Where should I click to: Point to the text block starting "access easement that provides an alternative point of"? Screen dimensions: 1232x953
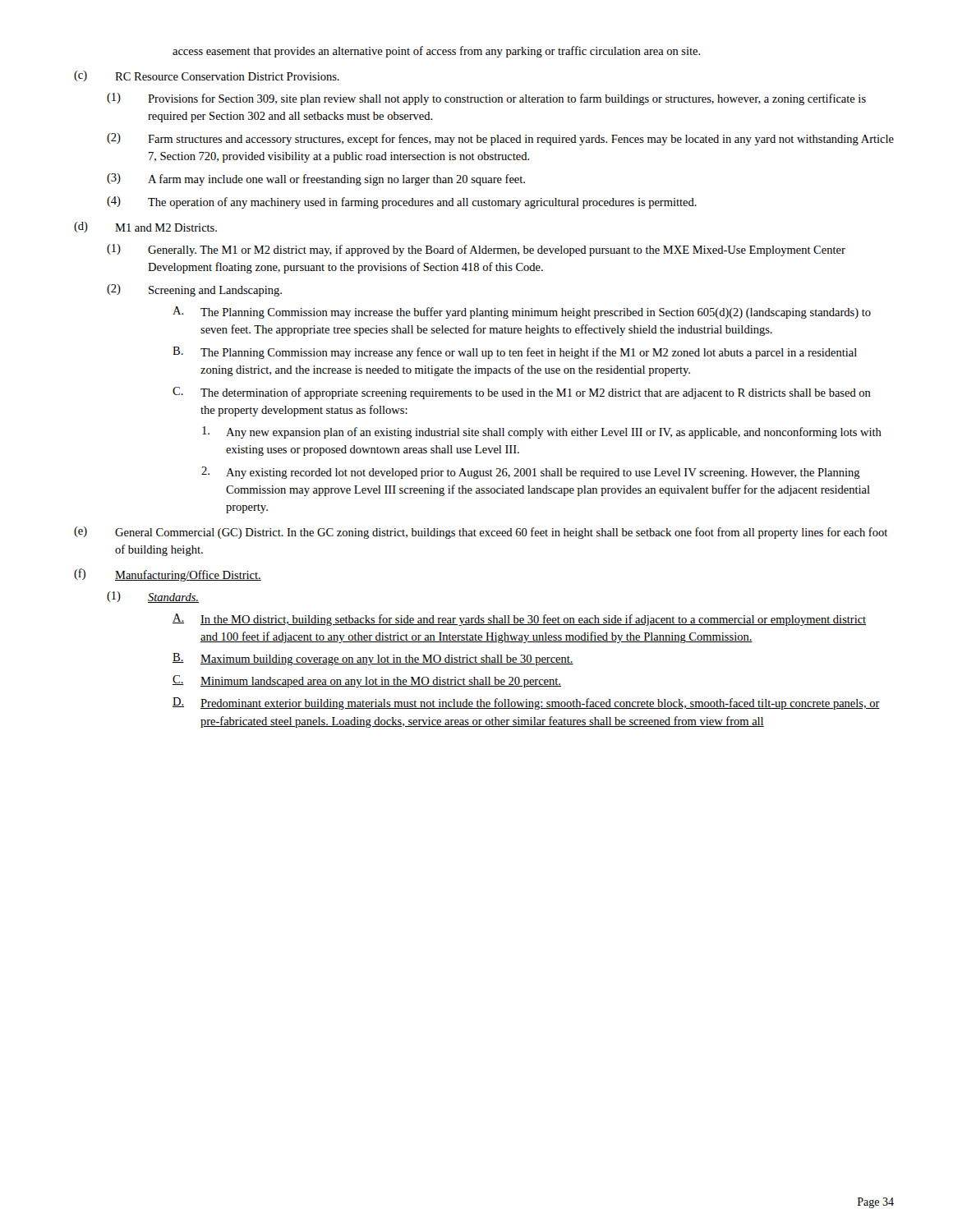(x=437, y=51)
